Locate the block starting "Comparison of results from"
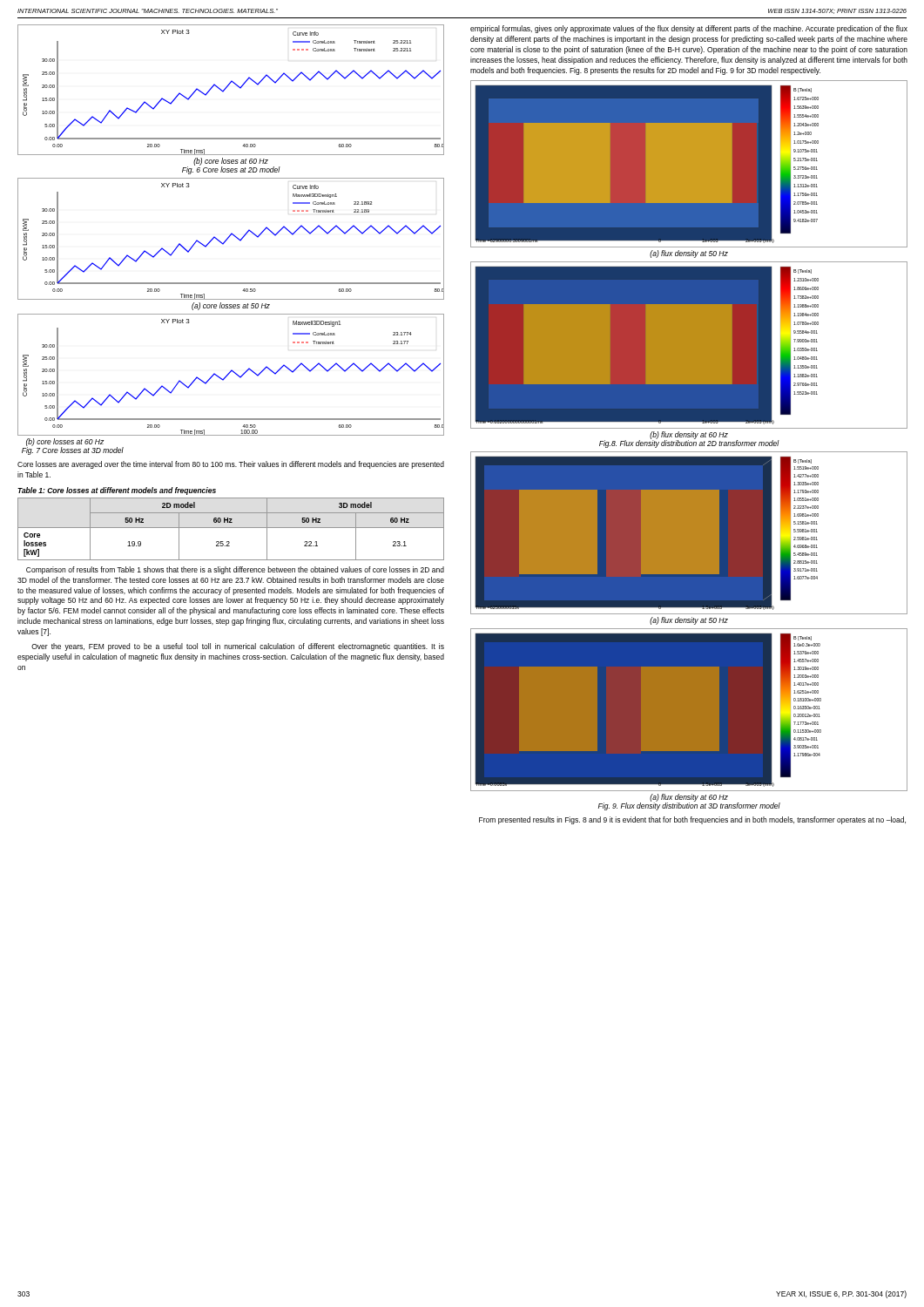The height and width of the screenshot is (1307, 924). 231,601
